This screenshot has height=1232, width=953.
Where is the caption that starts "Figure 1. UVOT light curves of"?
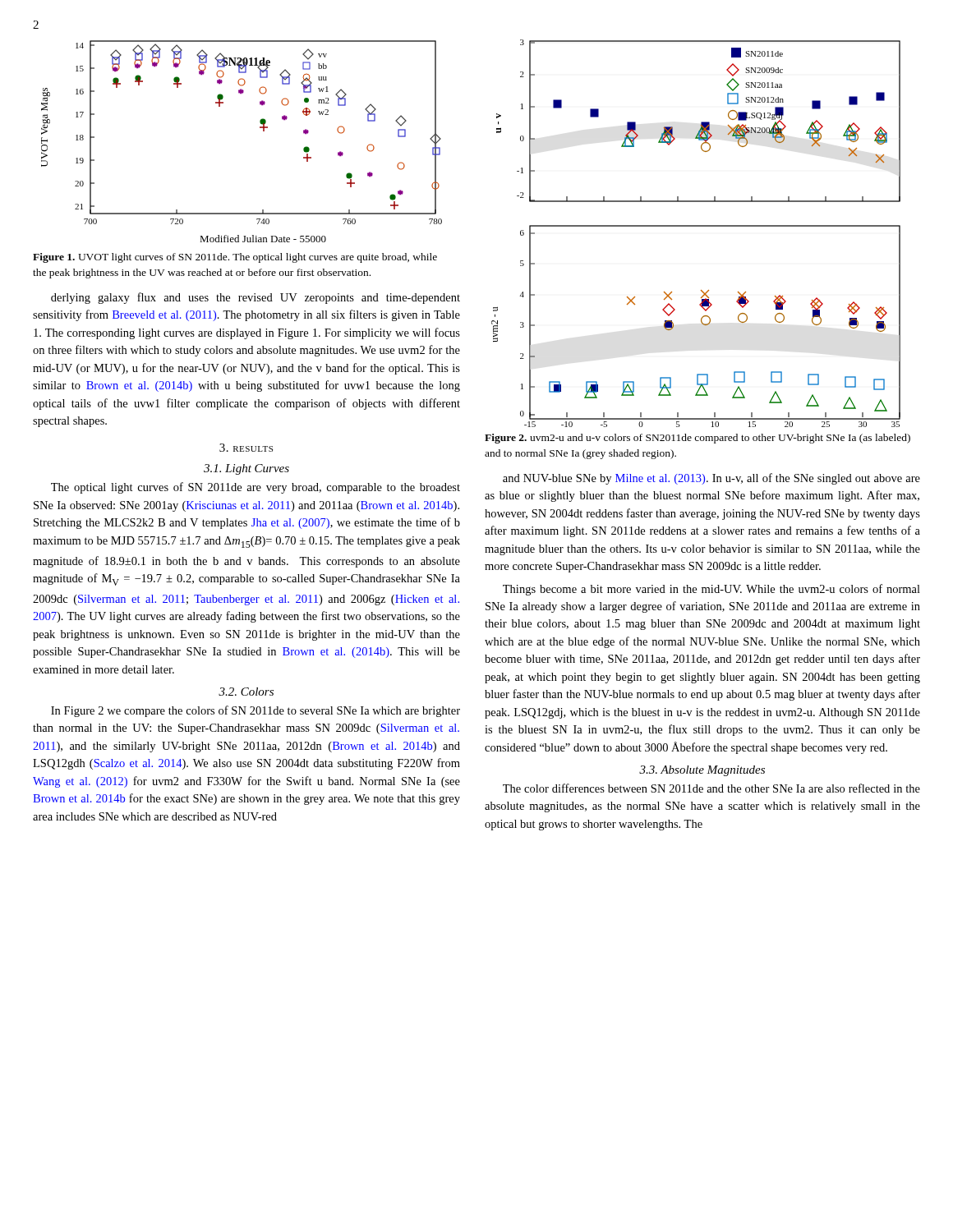click(x=235, y=264)
